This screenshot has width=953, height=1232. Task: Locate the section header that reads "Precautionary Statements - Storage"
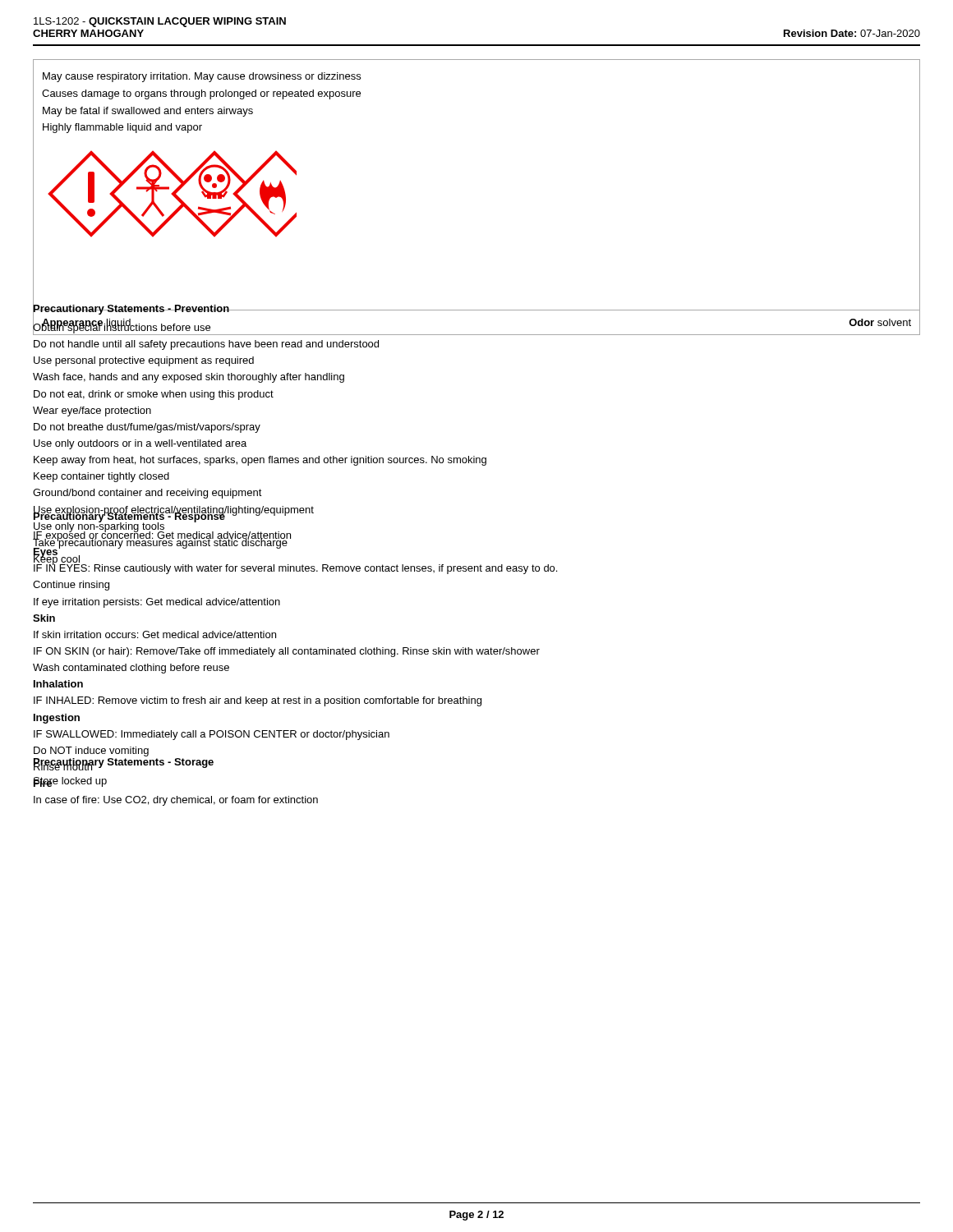123,762
